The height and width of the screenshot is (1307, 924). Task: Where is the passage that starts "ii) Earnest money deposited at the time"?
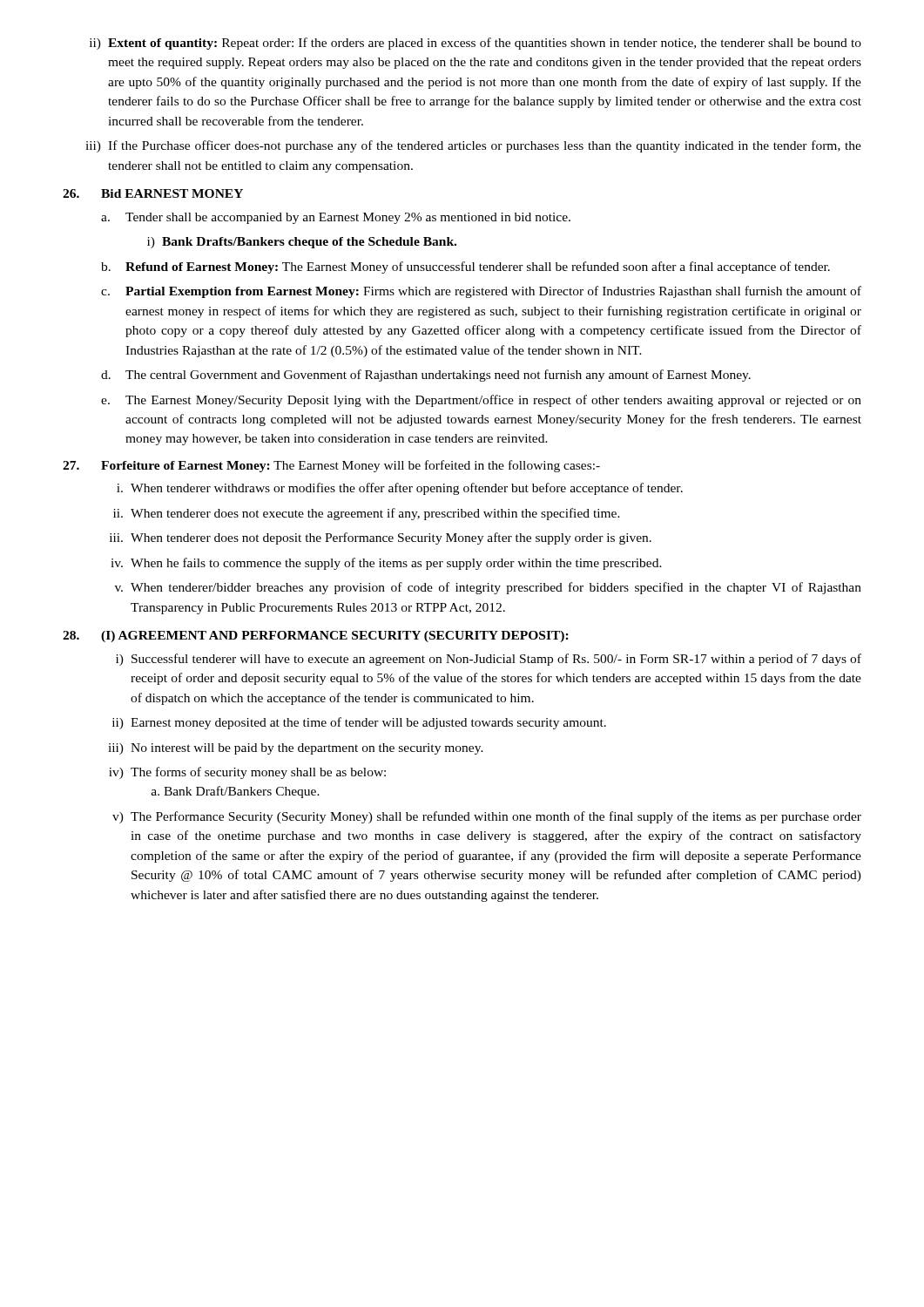[x=481, y=723]
